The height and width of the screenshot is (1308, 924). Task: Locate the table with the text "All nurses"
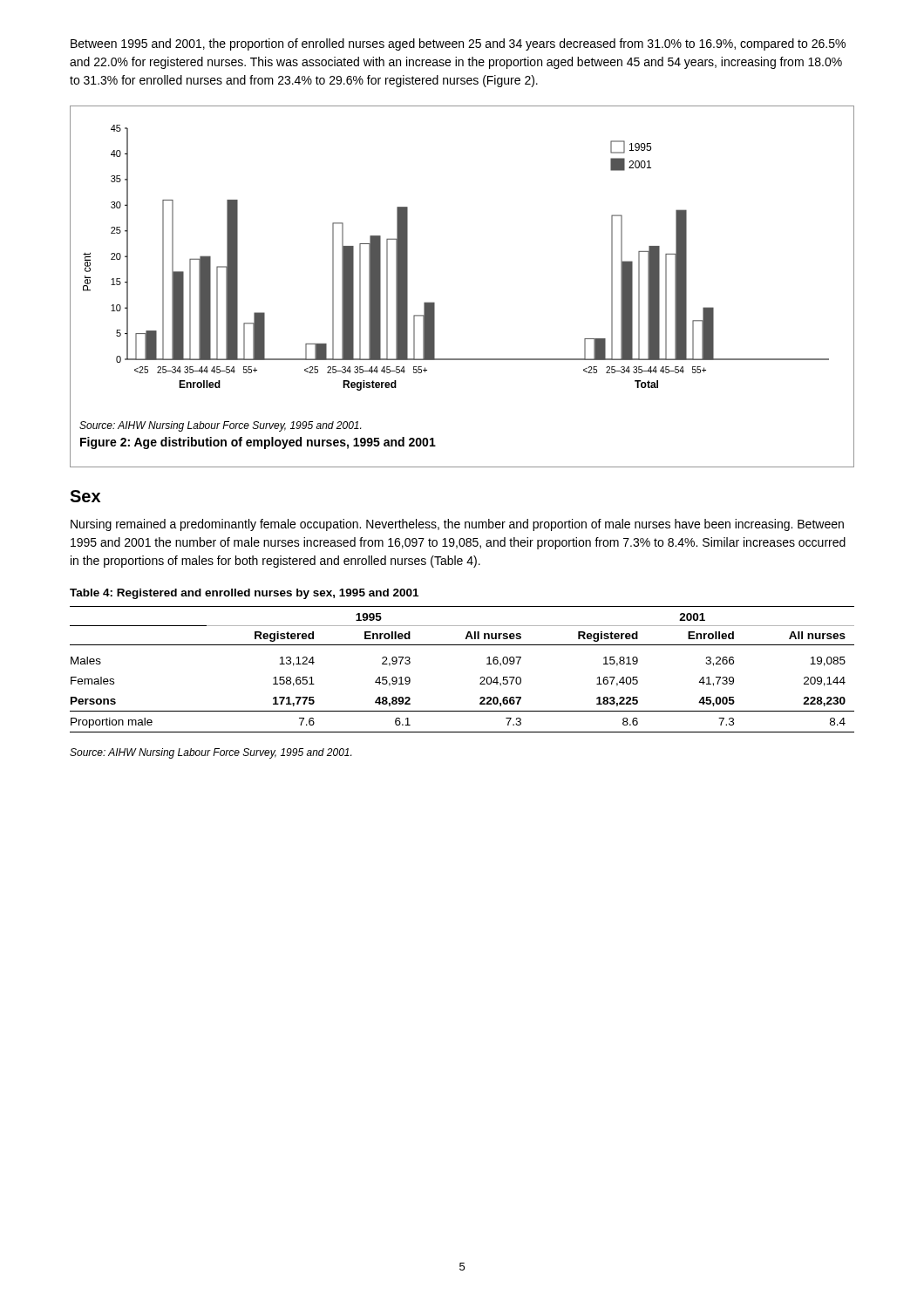(x=462, y=682)
